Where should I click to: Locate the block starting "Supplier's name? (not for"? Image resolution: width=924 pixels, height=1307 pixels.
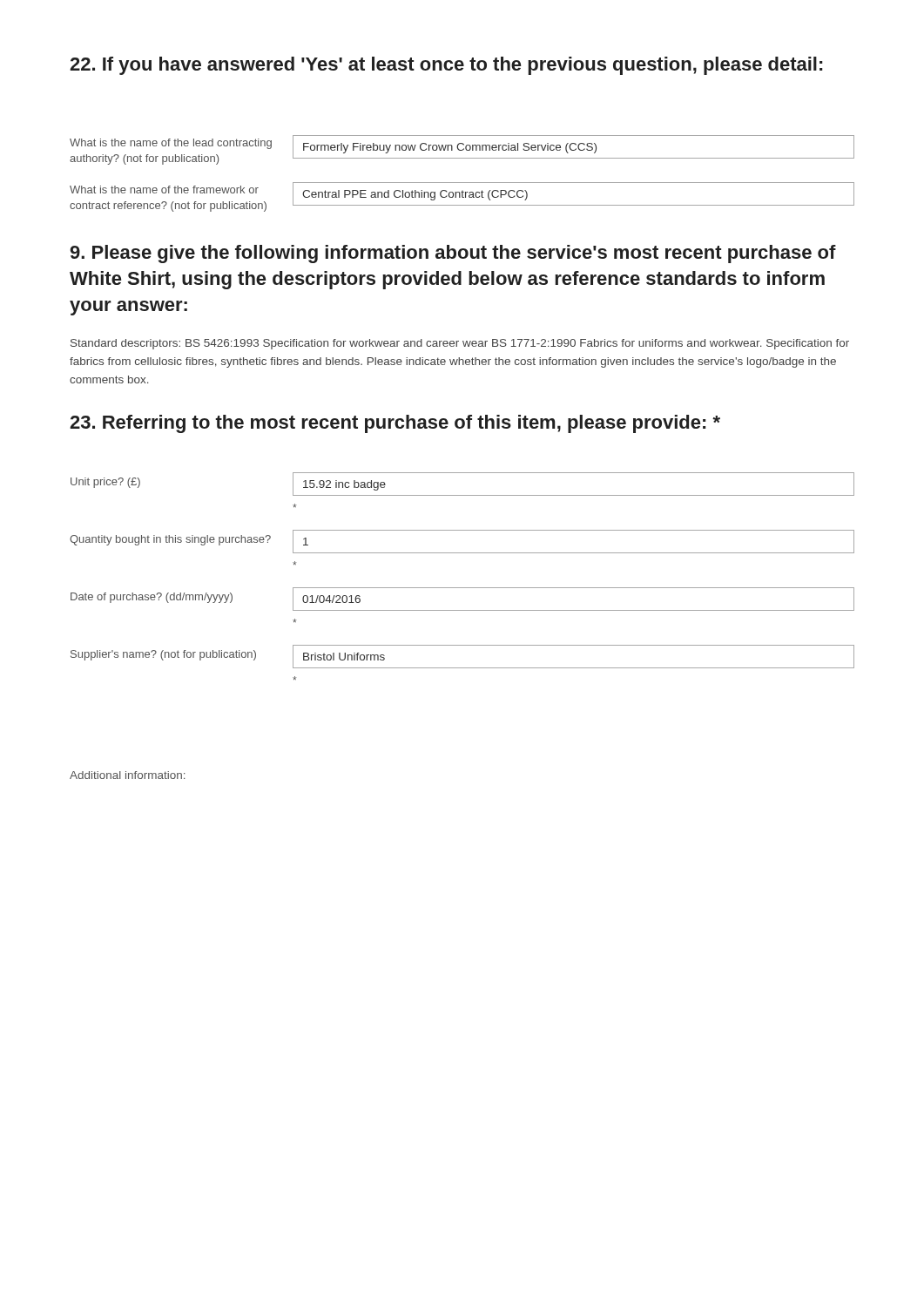462,666
